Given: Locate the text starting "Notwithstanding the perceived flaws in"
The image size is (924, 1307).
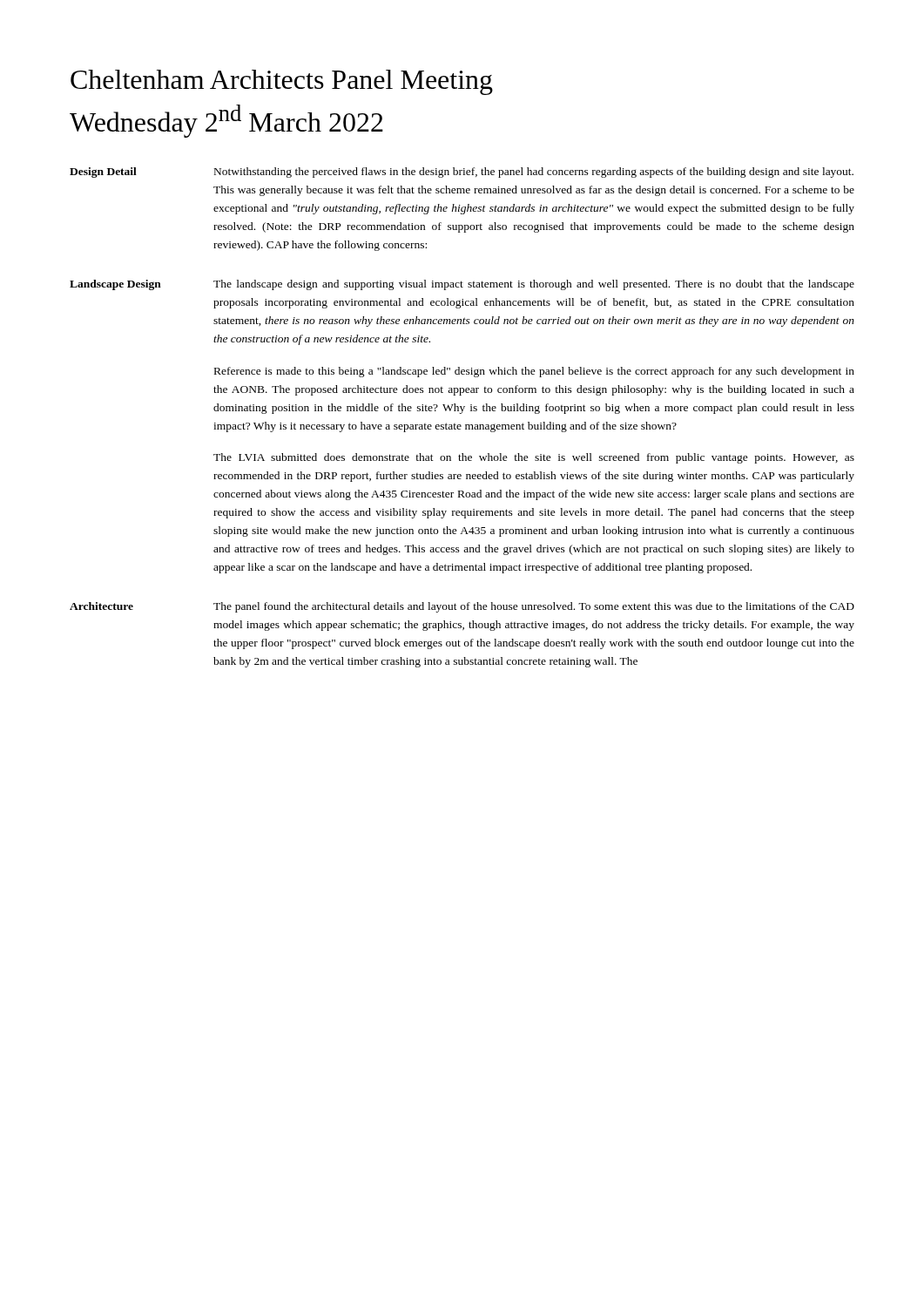Looking at the screenshot, I should pos(534,209).
